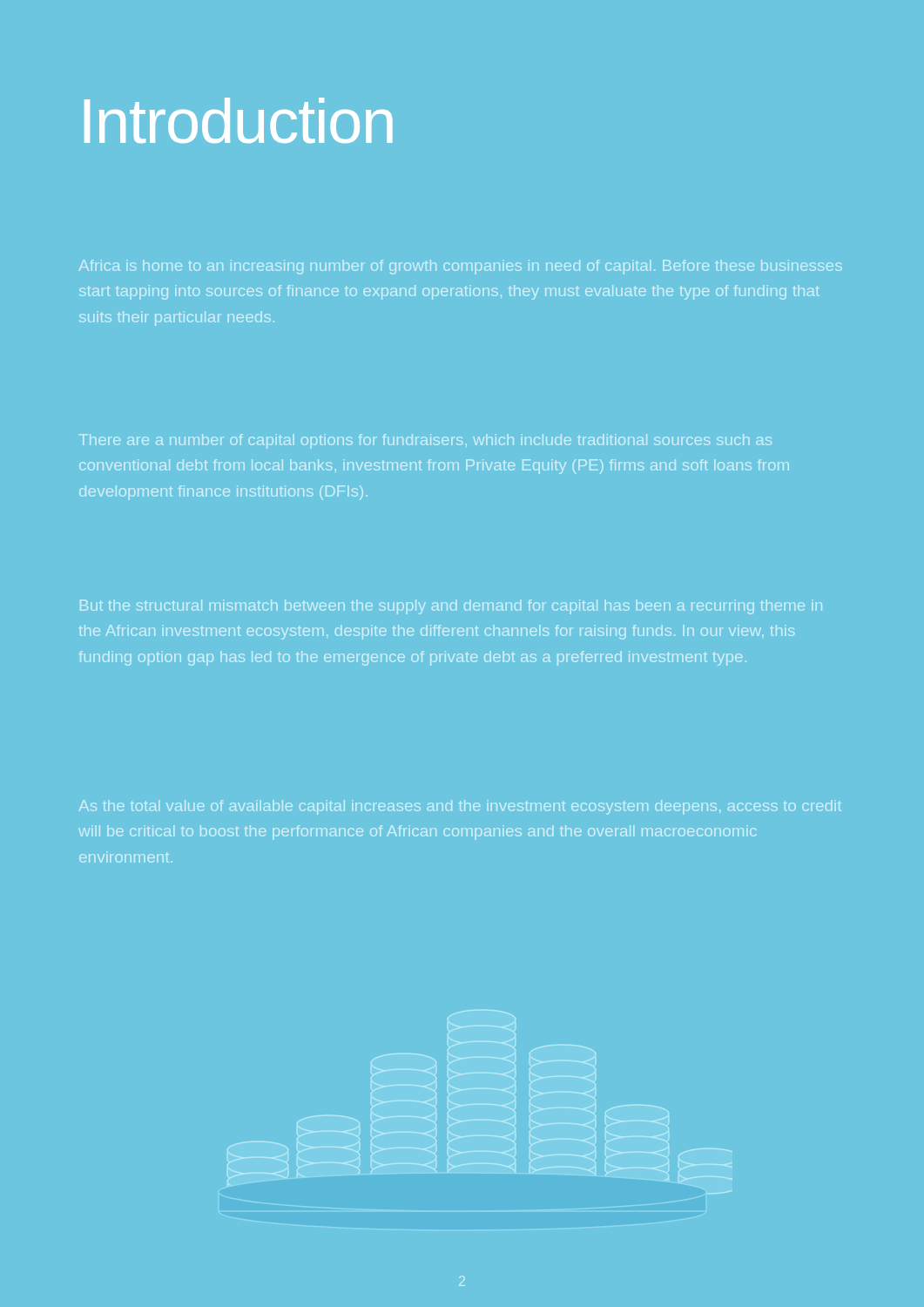Viewport: 924px width, 1307px height.
Task: Locate the text starting "There are a number of capital options"
Action: [434, 465]
